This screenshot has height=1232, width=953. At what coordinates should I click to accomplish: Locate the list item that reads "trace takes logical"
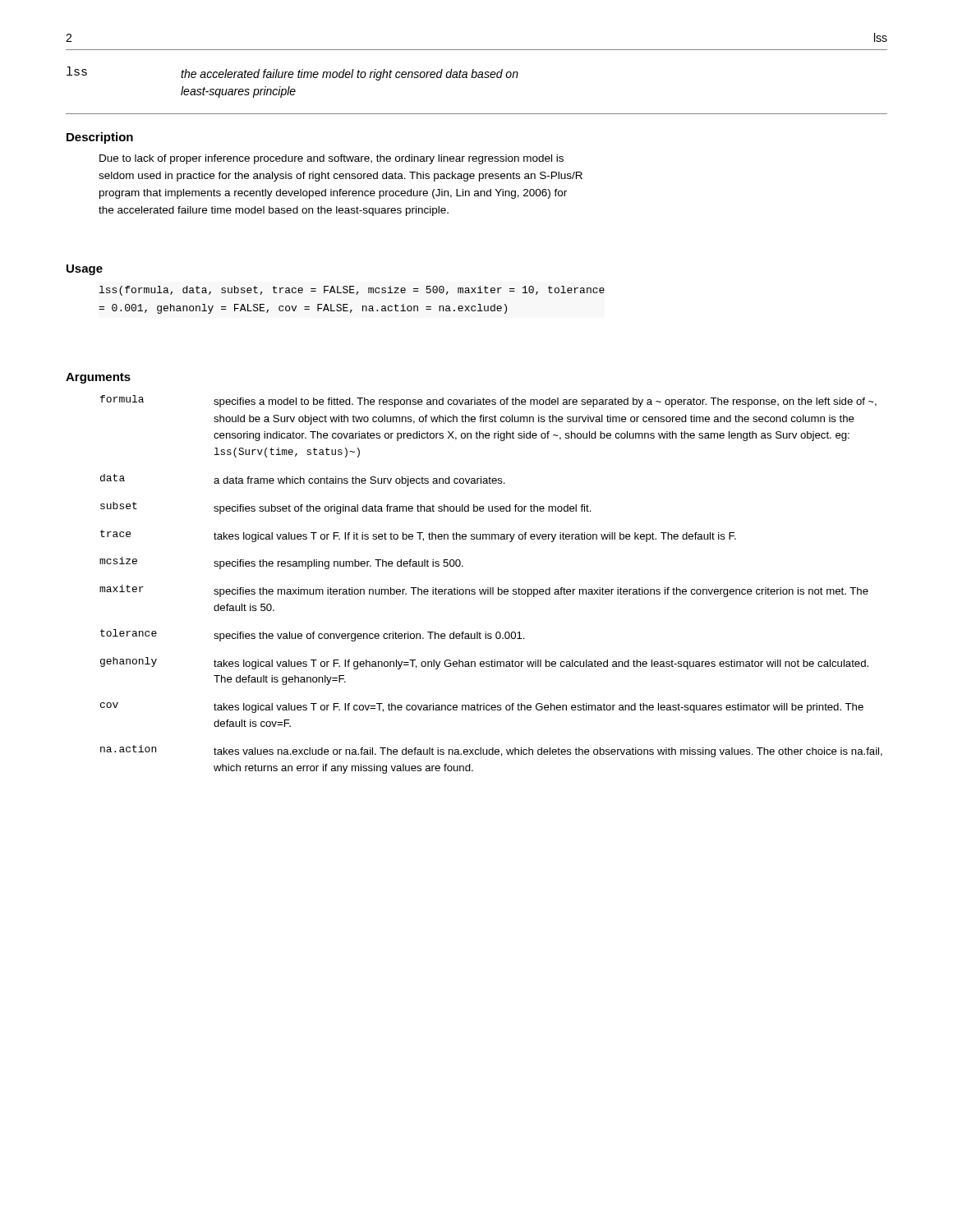(493, 538)
